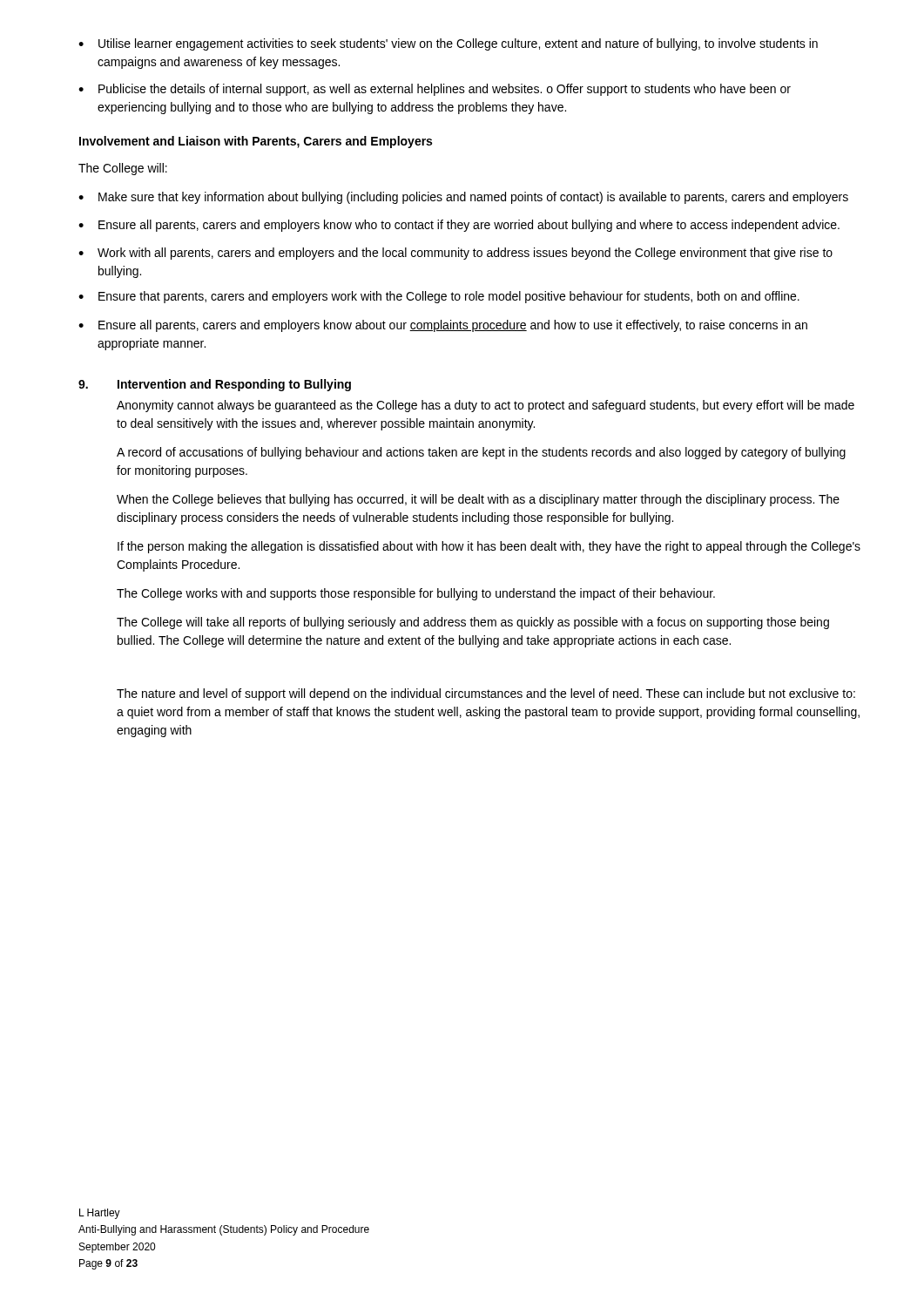The width and height of the screenshot is (924, 1307).
Task: Find the text block that reads "Anonymity cannot always be guaranteed as"
Action: 486,414
